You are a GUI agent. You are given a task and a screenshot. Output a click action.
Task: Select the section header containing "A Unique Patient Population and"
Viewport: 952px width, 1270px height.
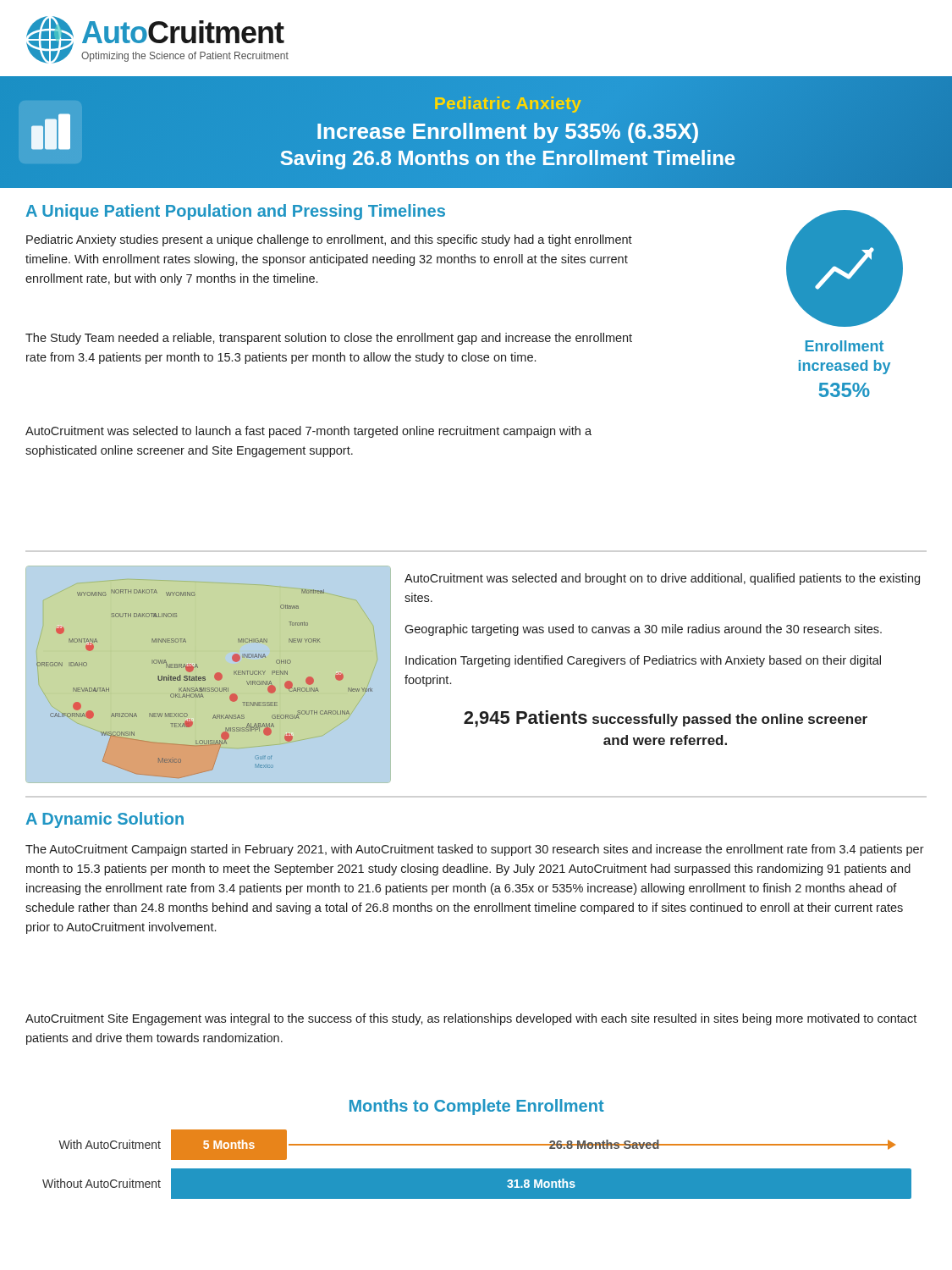point(236,211)
